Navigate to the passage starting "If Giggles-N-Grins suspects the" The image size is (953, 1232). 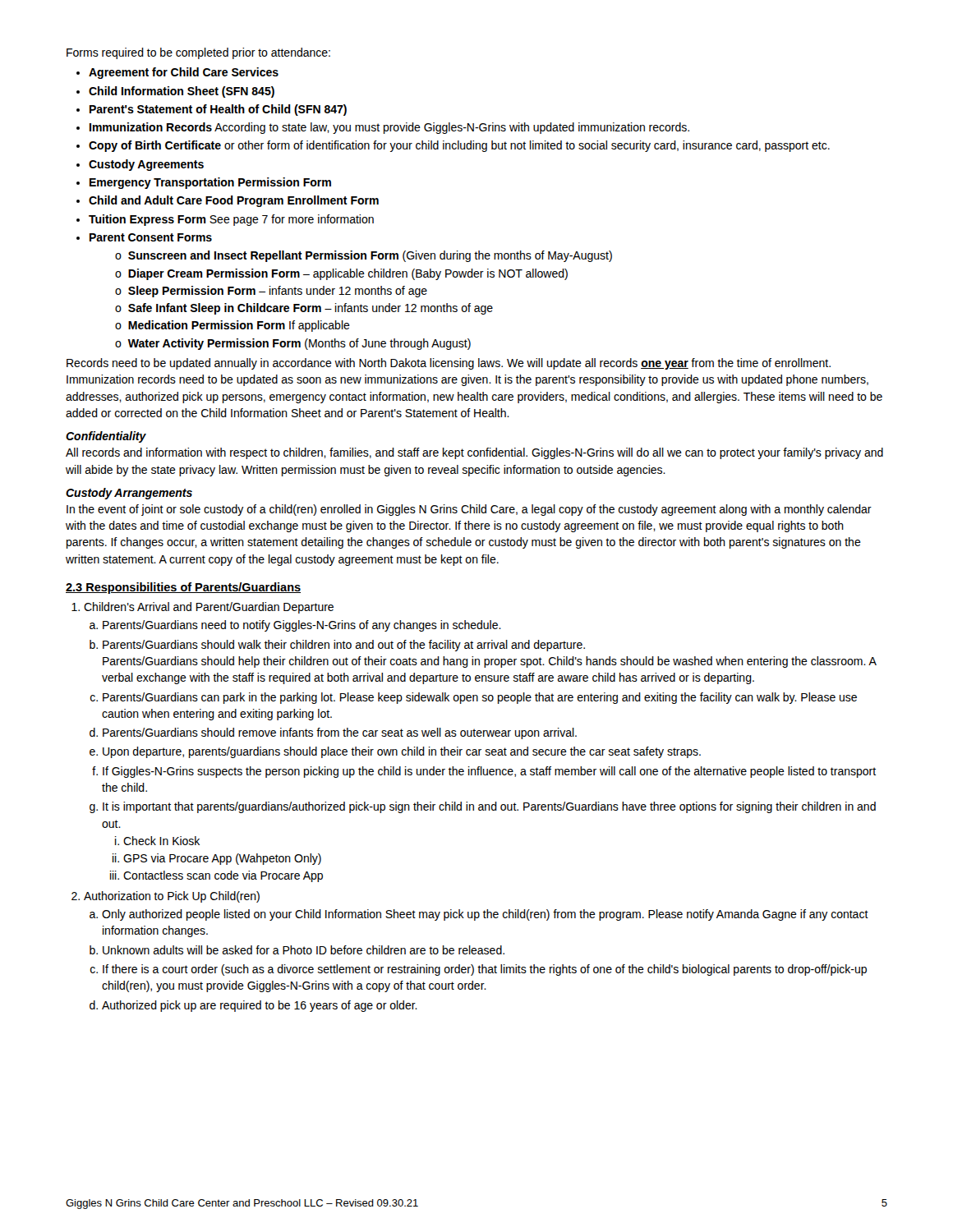489,779
